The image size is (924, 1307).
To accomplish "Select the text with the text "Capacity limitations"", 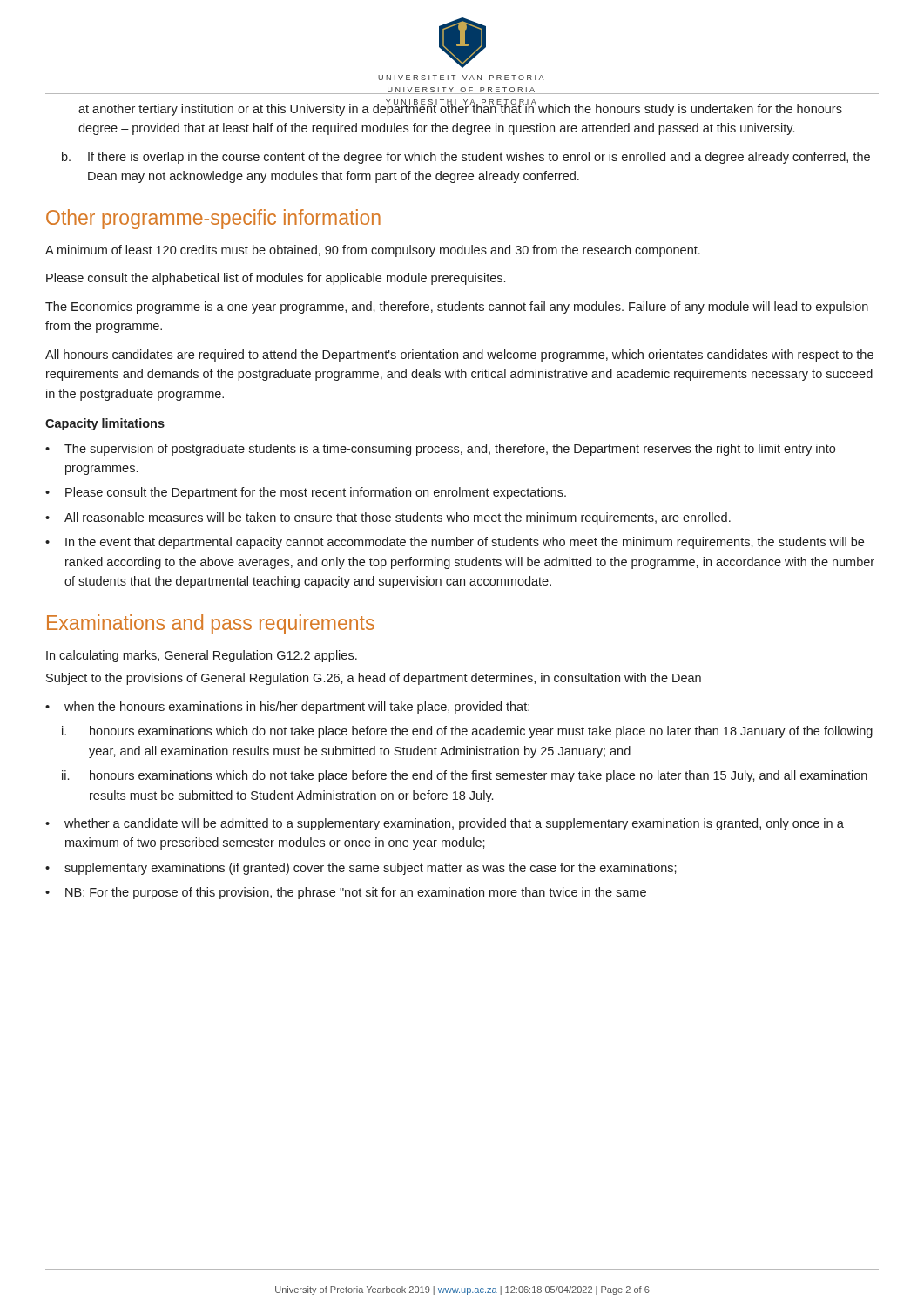I will pyautogui.click(x=105, y=424).
